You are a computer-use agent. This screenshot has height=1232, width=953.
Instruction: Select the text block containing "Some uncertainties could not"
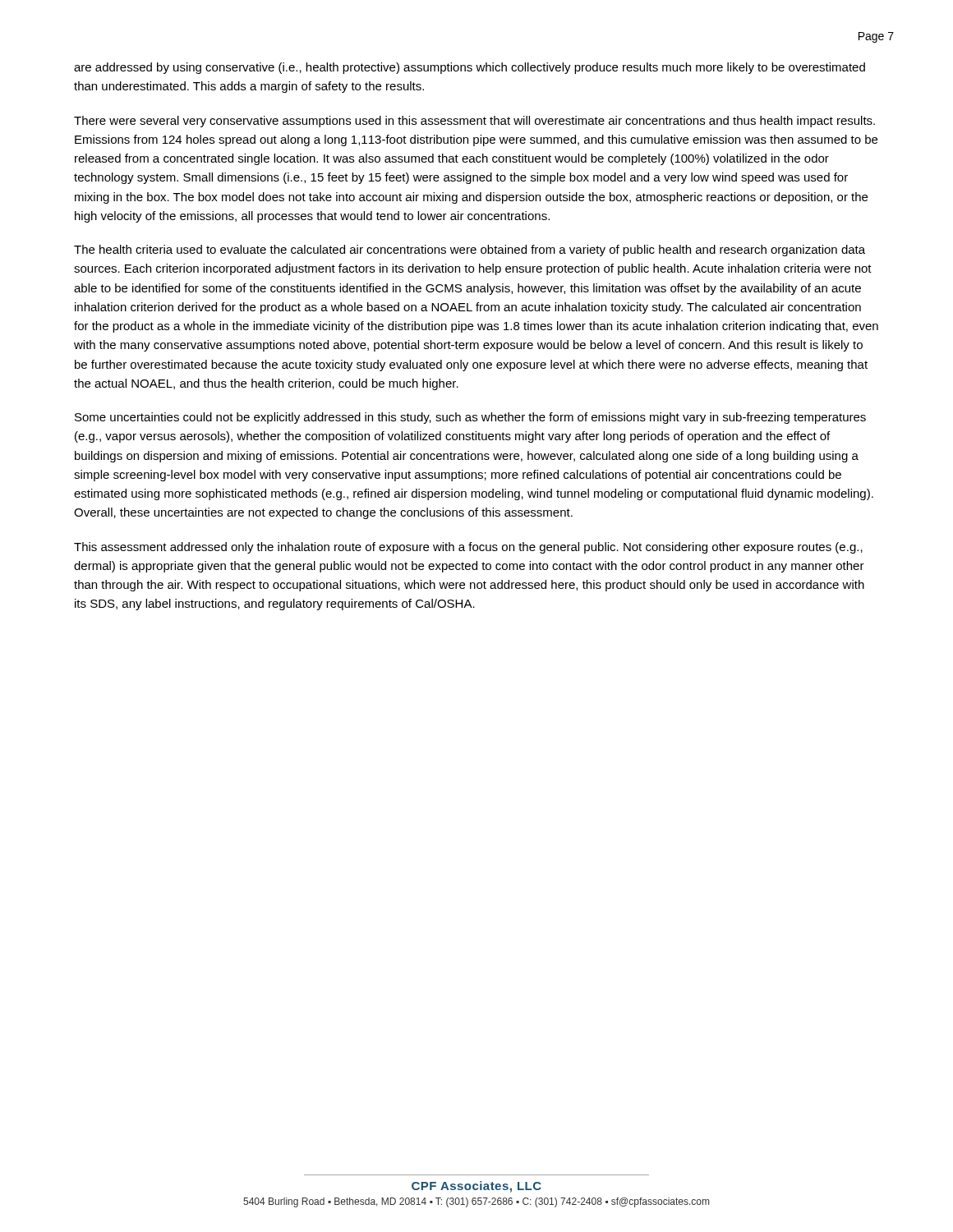pyautogui.click(x=474, y=465)
